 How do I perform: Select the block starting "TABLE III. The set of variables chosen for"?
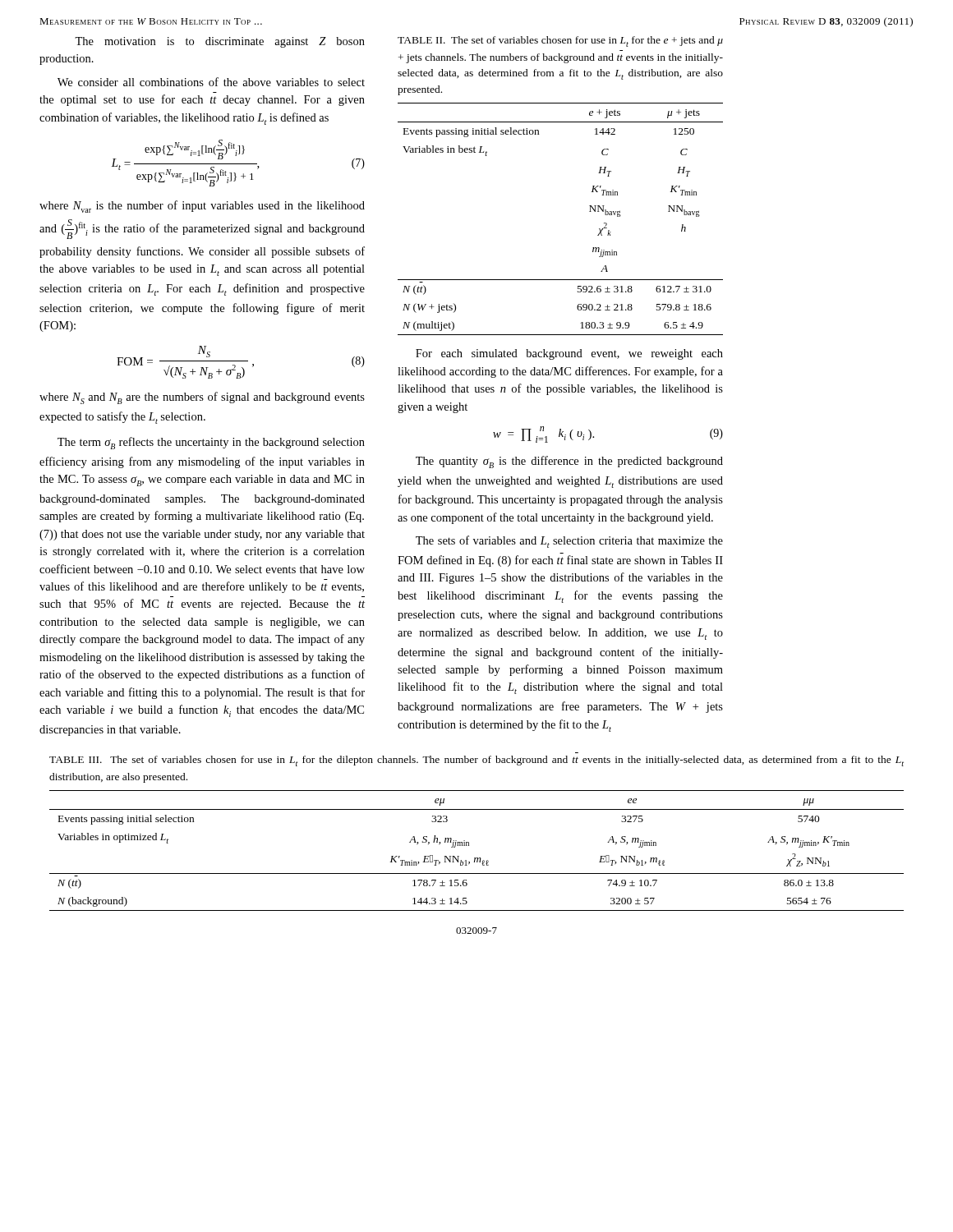pos(476,768)
